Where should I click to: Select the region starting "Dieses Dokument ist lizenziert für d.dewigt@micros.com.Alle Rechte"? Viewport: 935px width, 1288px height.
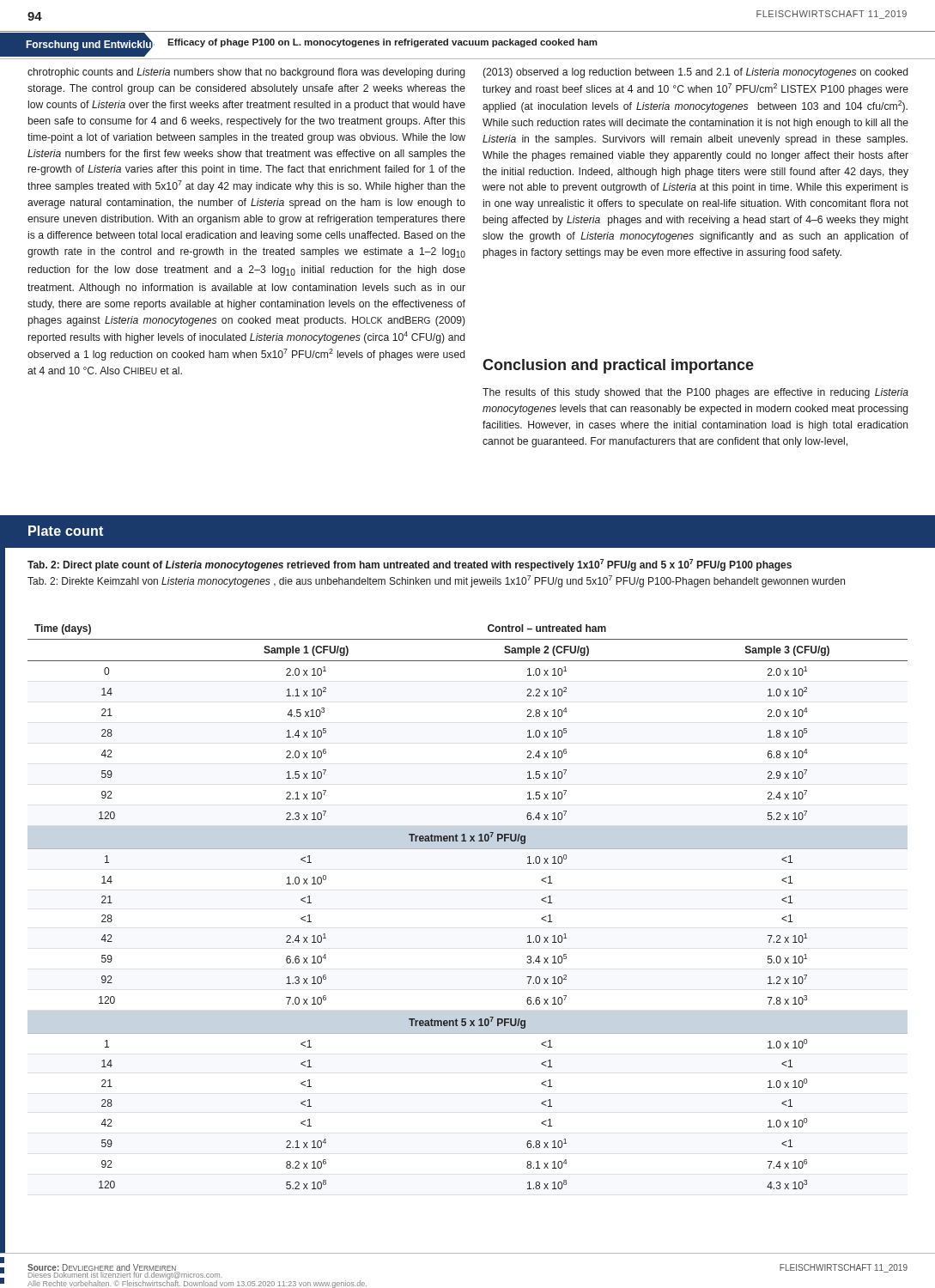pos(197,1279)
